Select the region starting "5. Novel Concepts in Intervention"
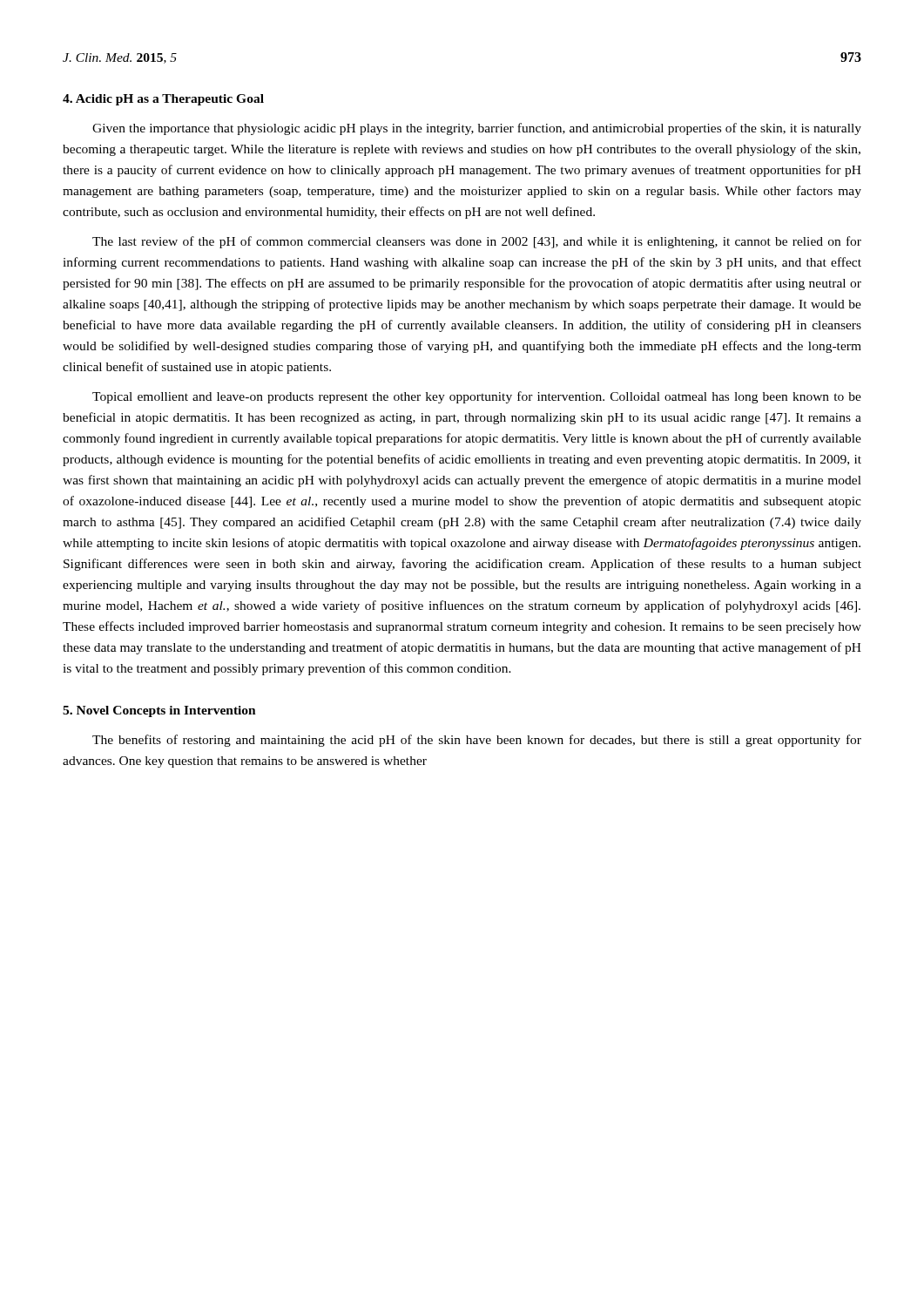The image size is (924, 1307). (159, 710)
